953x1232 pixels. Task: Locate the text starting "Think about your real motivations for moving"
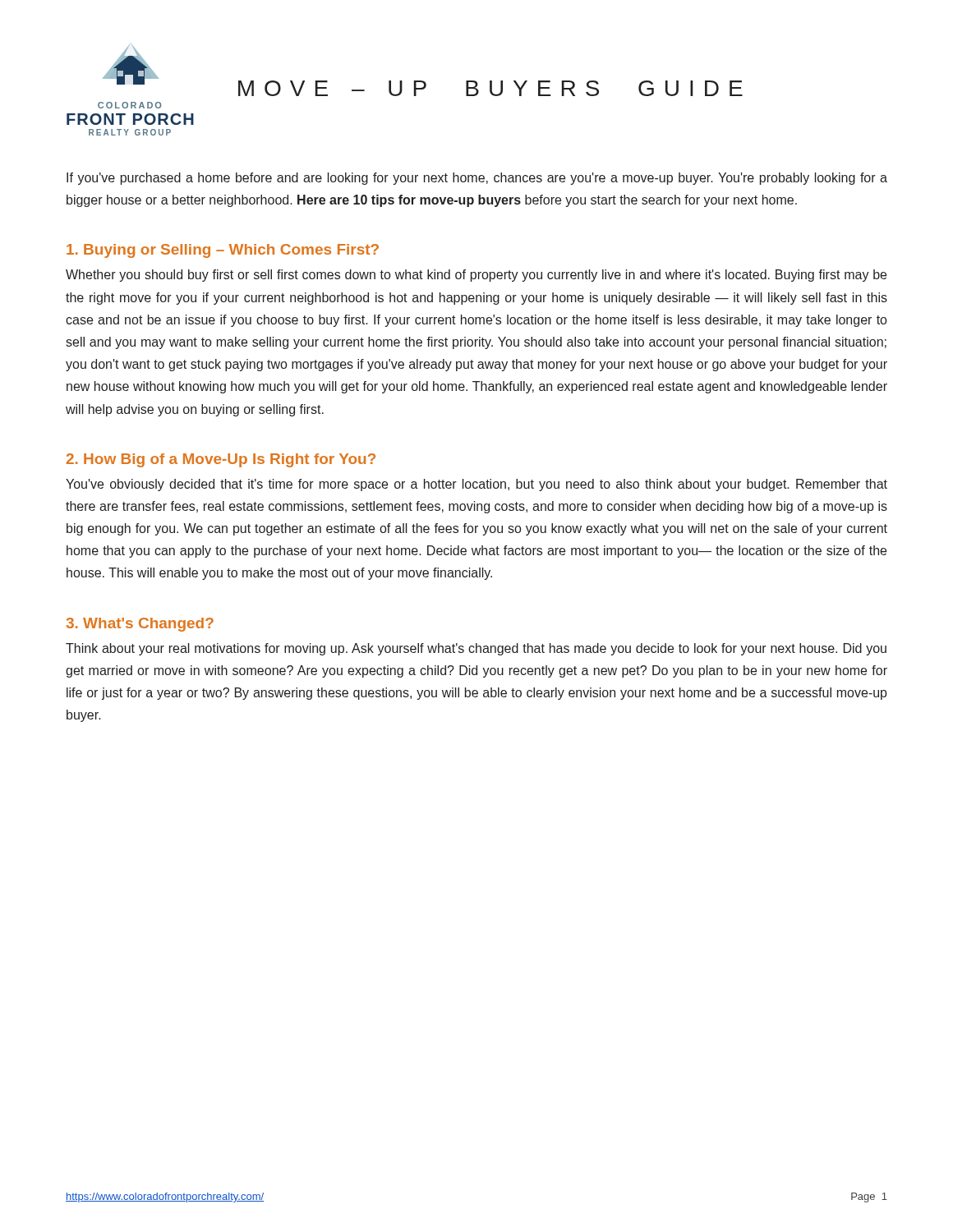click(476, 682)
